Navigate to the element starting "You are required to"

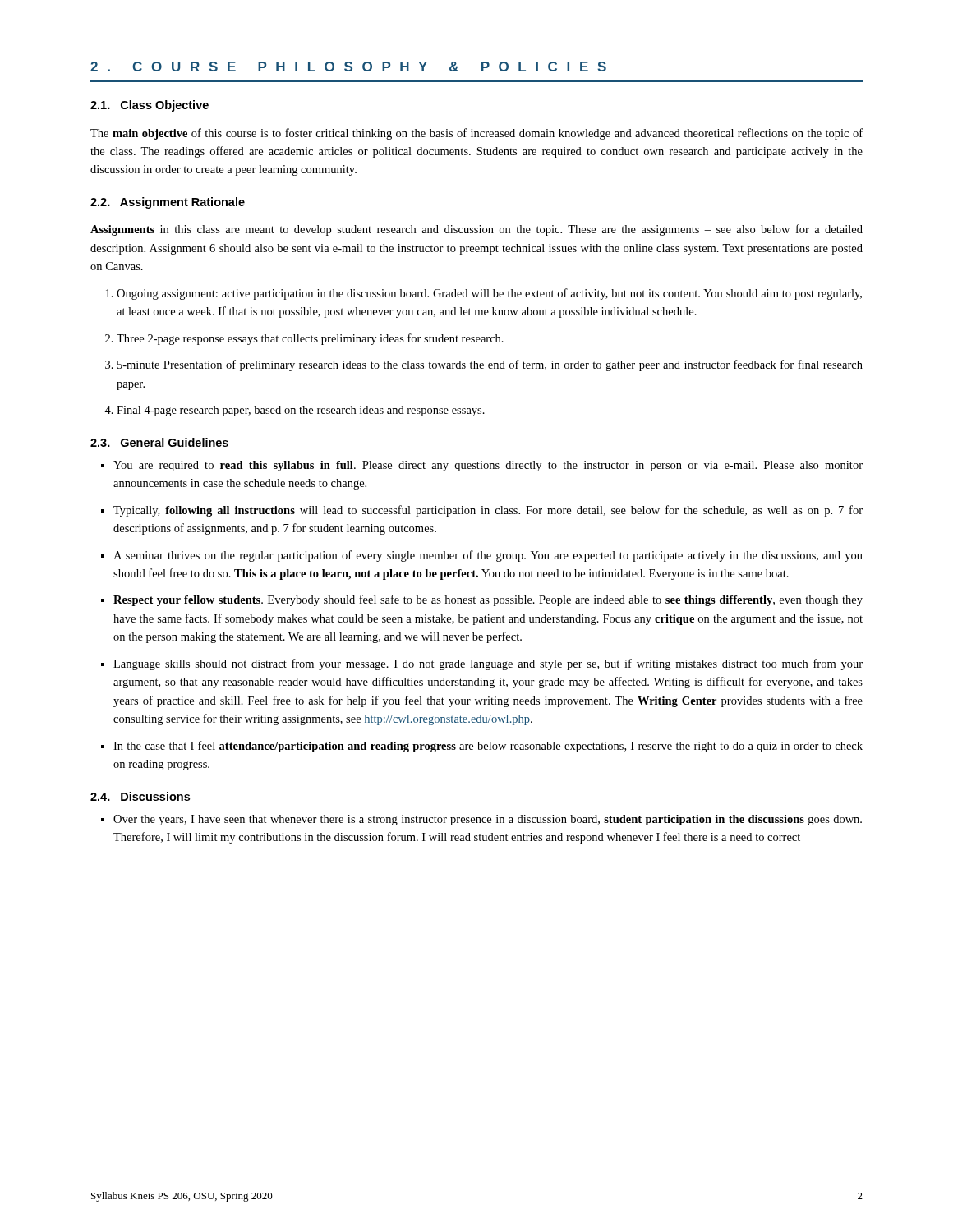[476, 474]
